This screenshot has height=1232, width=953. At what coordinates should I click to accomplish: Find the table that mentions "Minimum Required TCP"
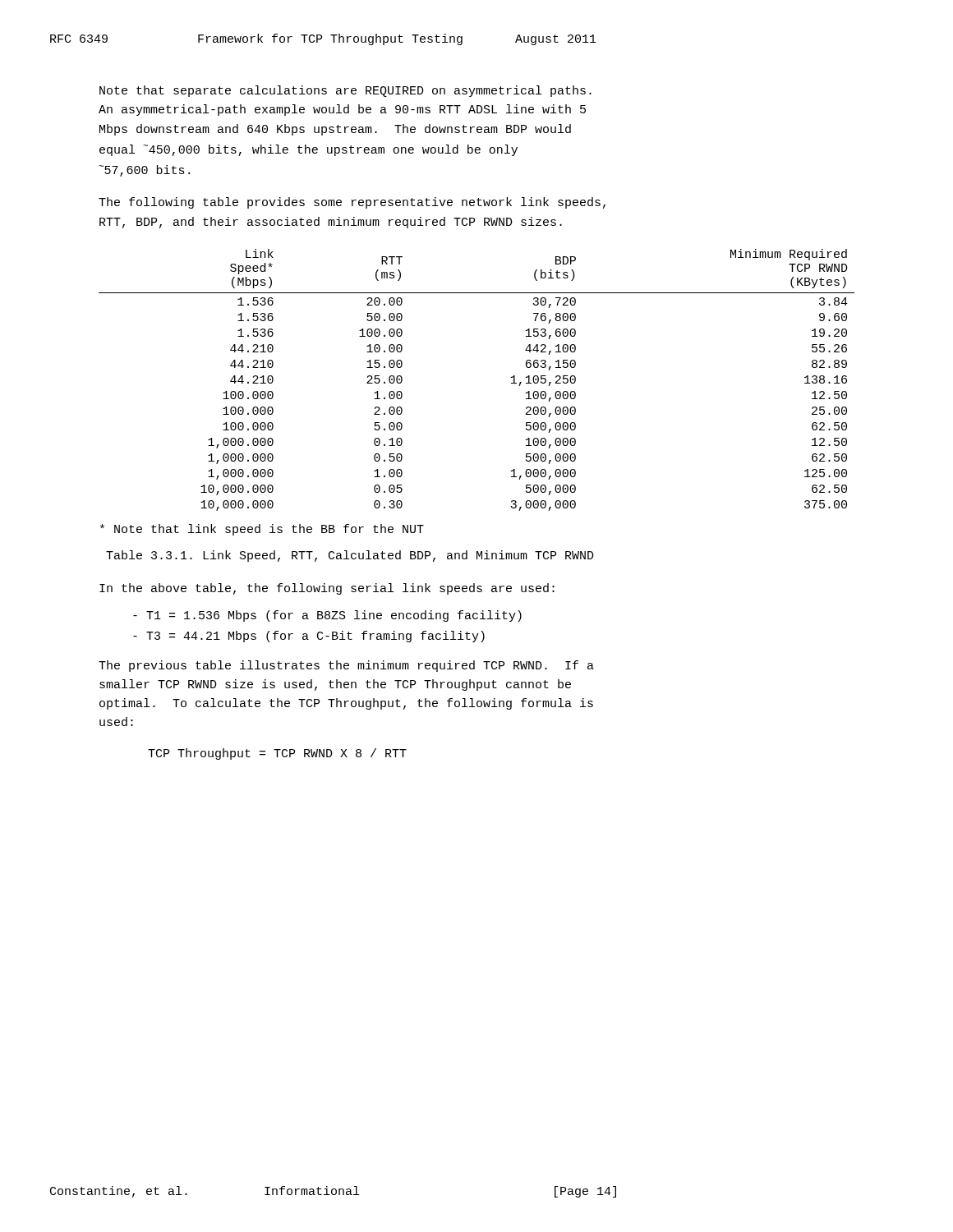(476, 380)
